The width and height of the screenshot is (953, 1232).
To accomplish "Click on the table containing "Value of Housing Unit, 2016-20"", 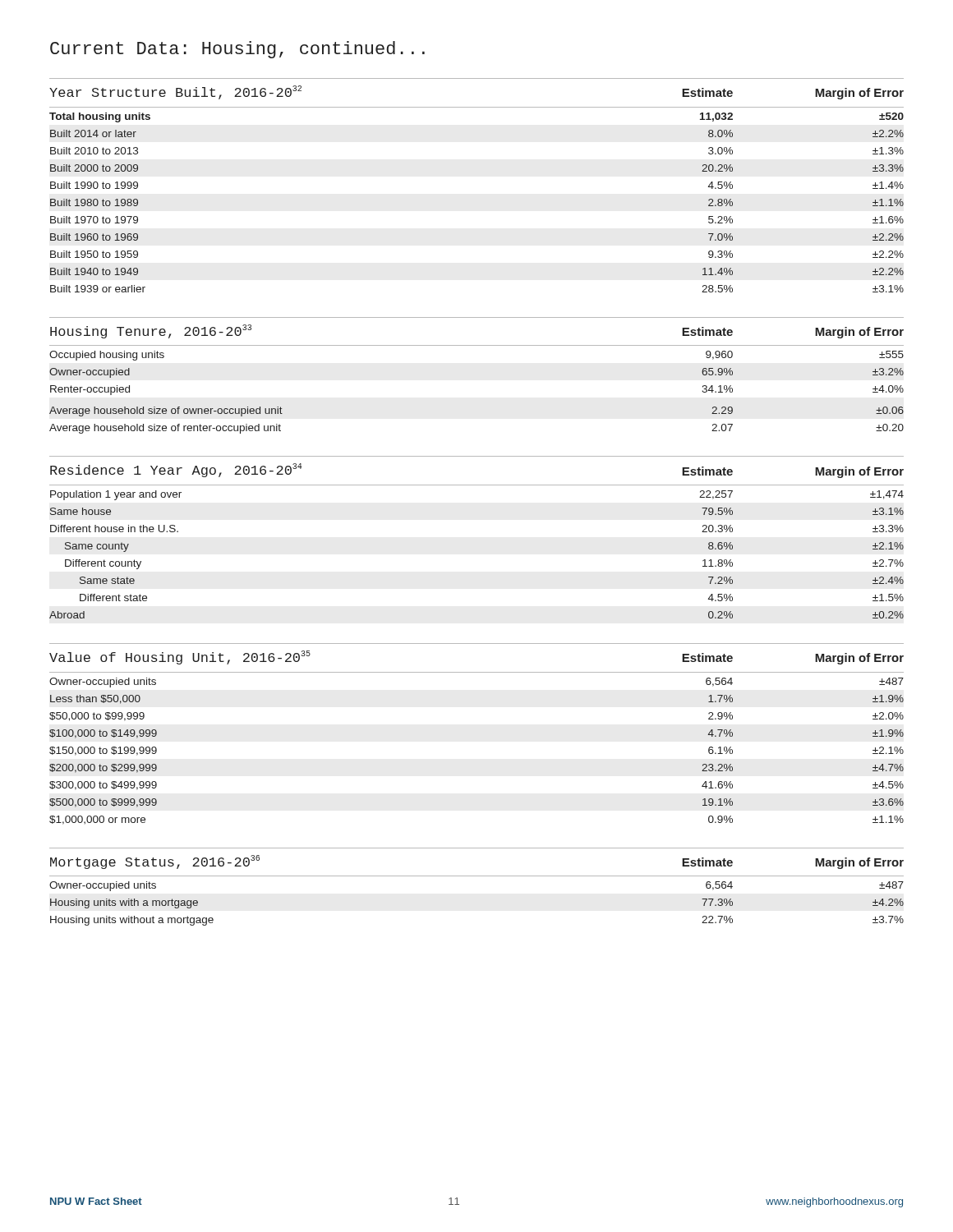I will (476, 735).
